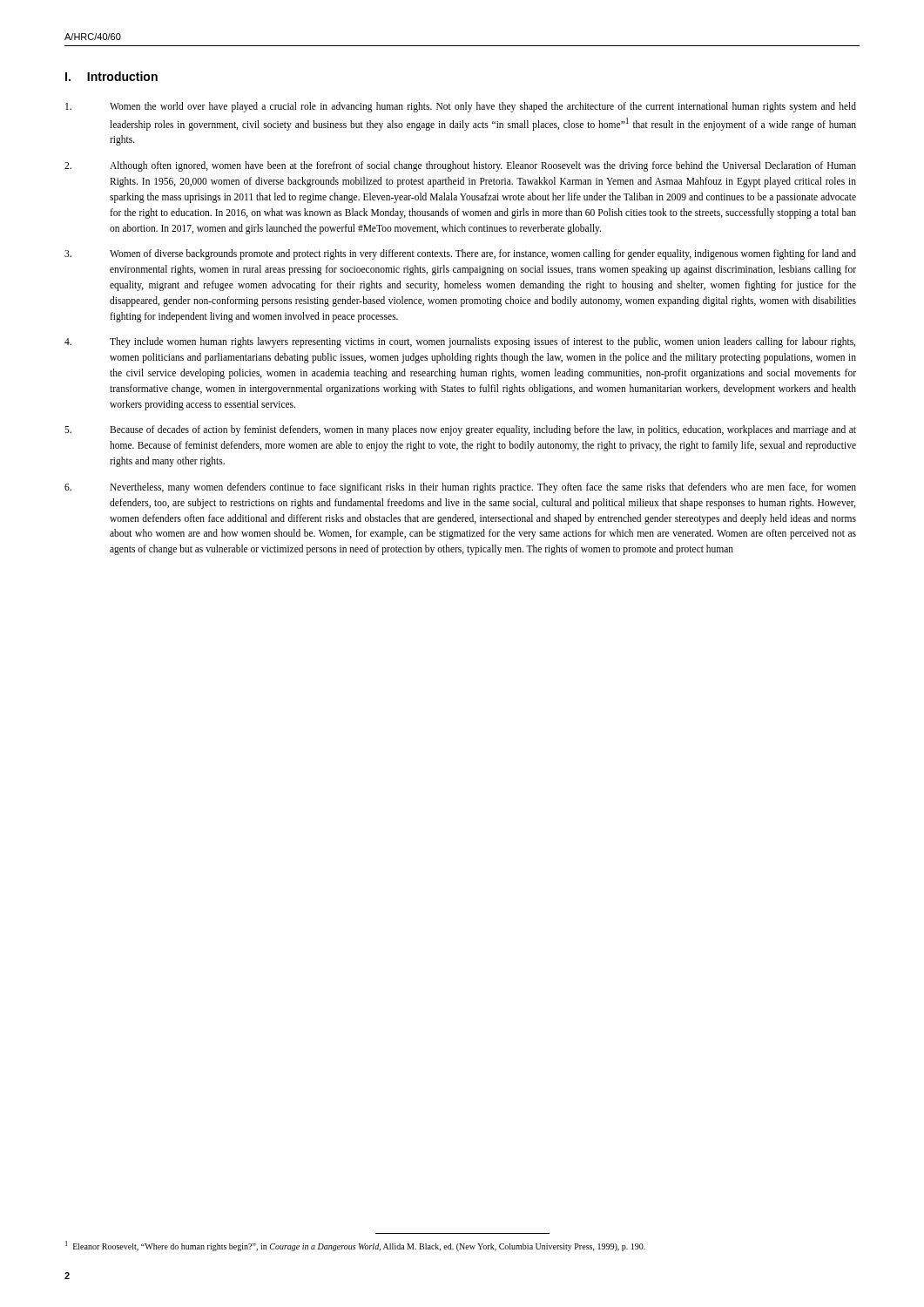This screenshot has width=924, height=1307.
Task: Click on the passage starting "Because of decades of action by feminist defenders,"
Action: tap(460, 446)
